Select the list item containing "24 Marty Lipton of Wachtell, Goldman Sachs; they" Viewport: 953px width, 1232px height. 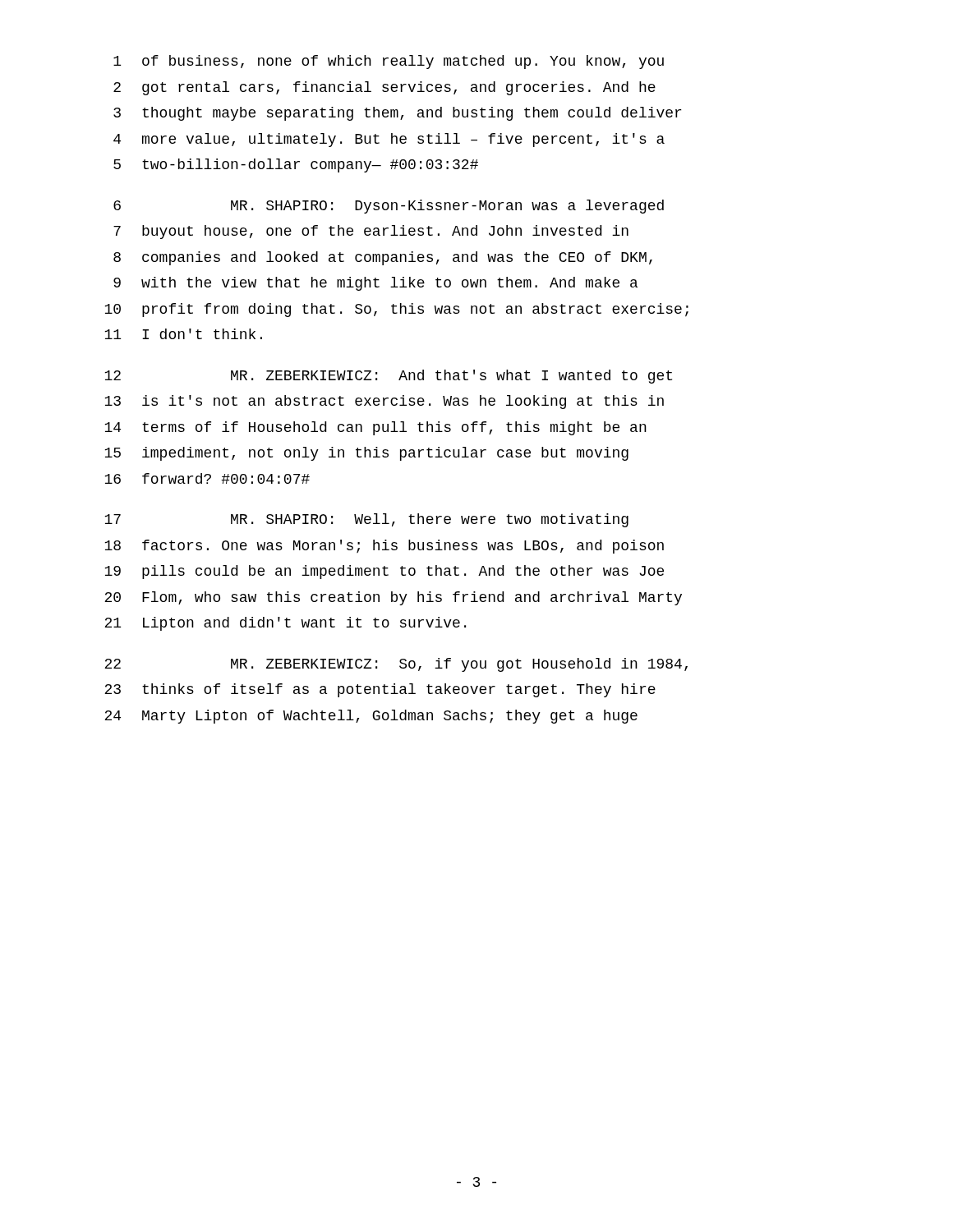(364, 716)
